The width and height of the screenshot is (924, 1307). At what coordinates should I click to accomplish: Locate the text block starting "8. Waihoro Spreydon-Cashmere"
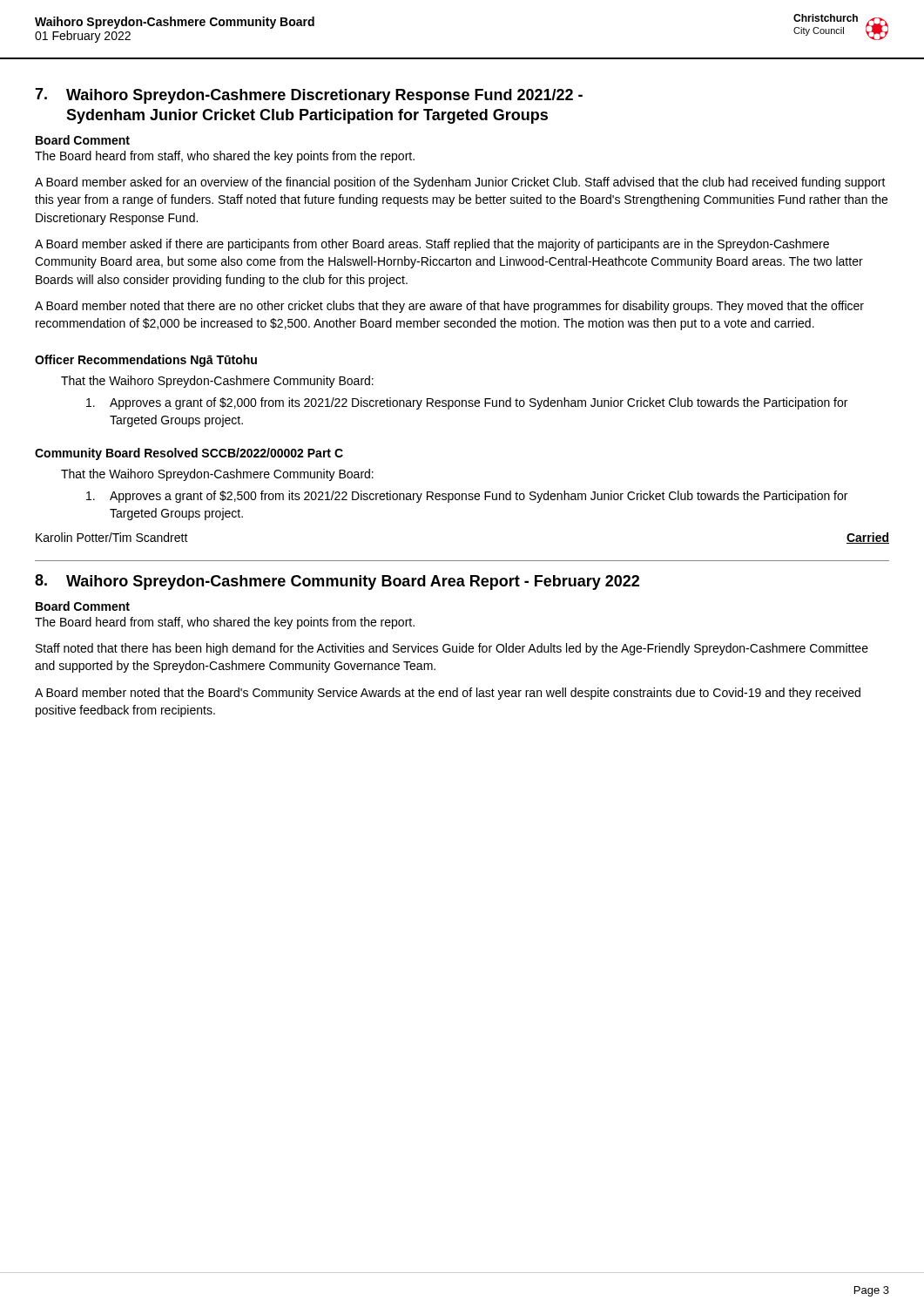tap(337, 582)
